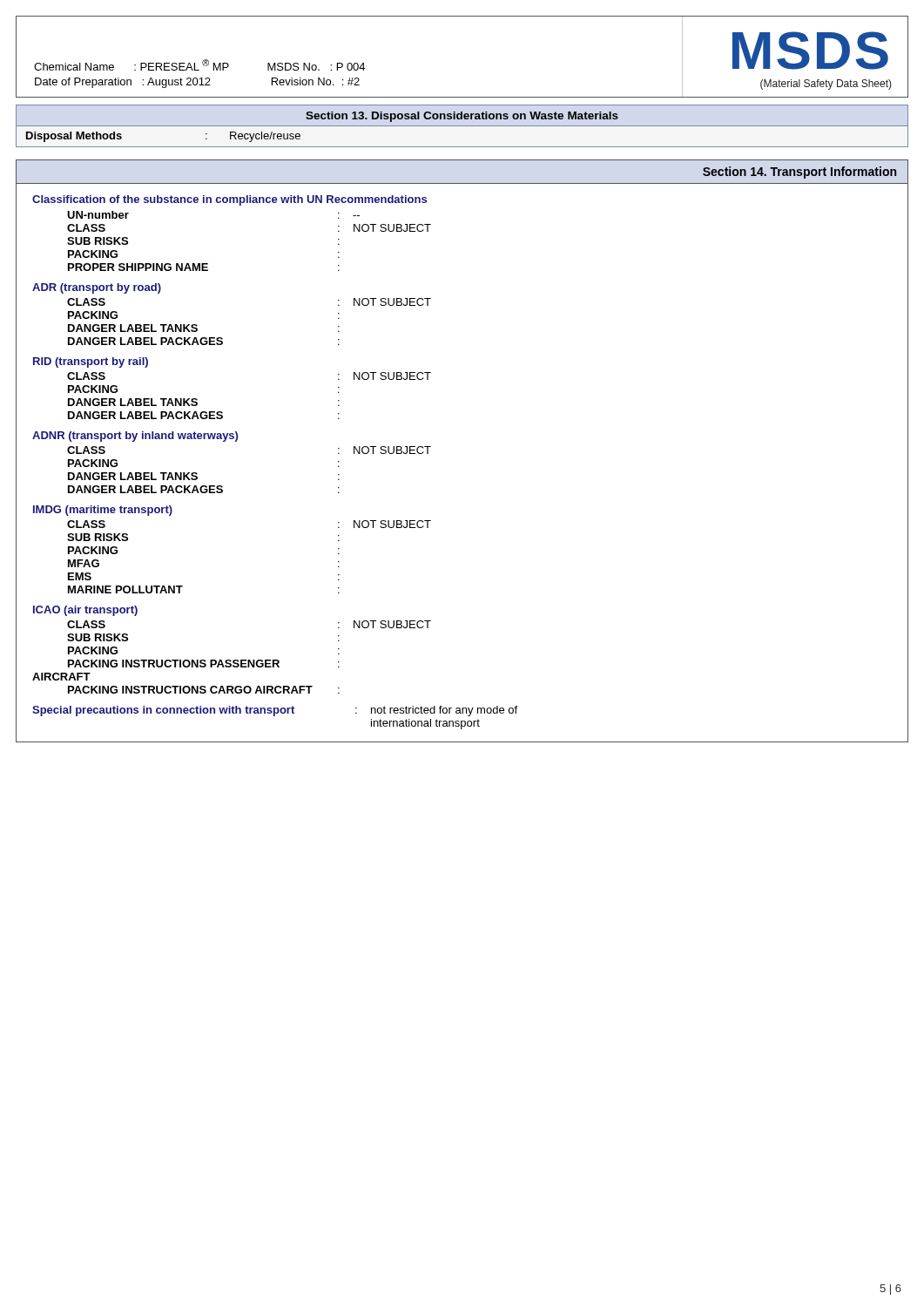This screenshot has height=1307, width=924.
Task: Locate the element starting "ADR (transport by road)"
Action: (97, 287)
